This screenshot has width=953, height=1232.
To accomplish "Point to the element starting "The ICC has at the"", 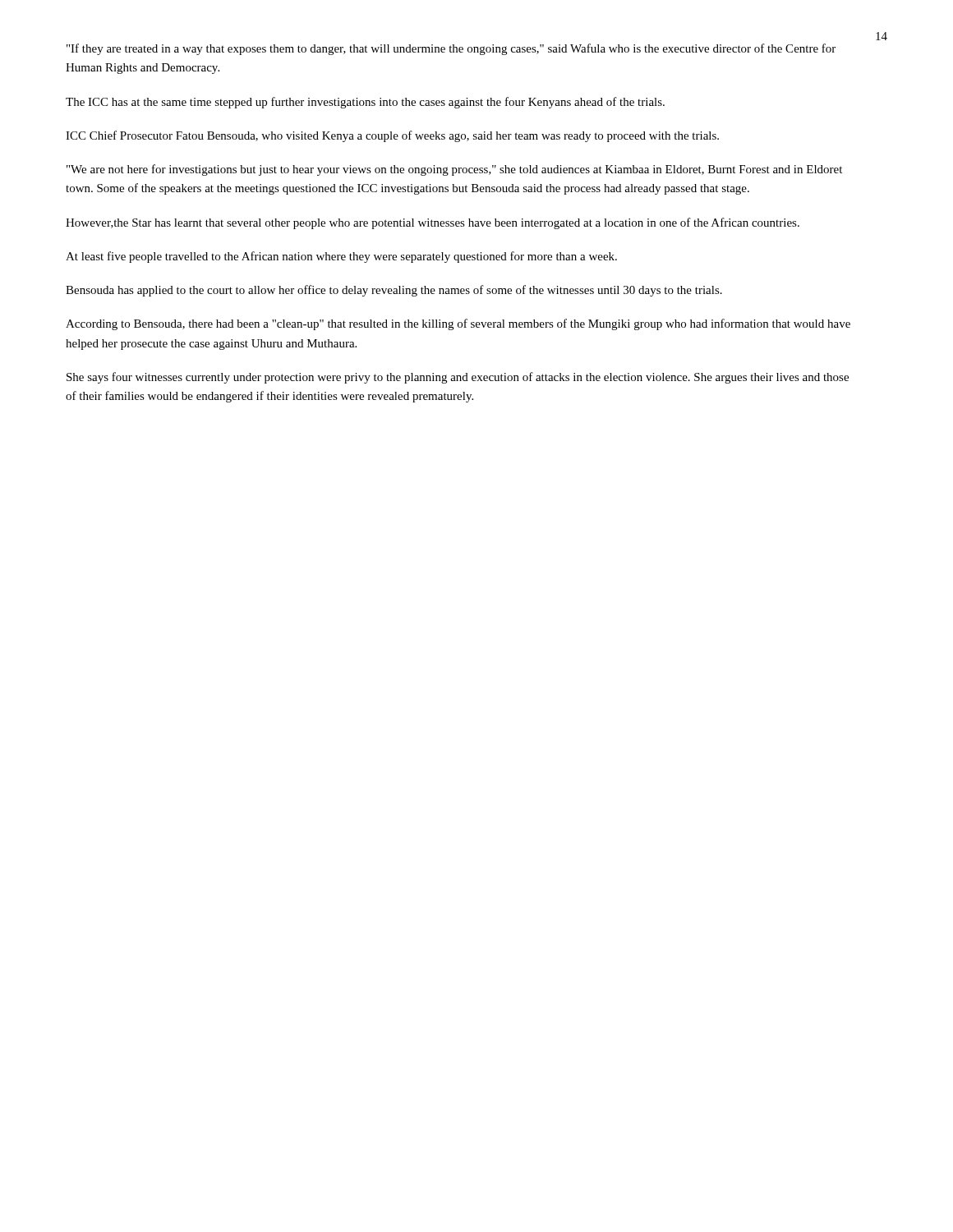I will (x=366, y=101).
